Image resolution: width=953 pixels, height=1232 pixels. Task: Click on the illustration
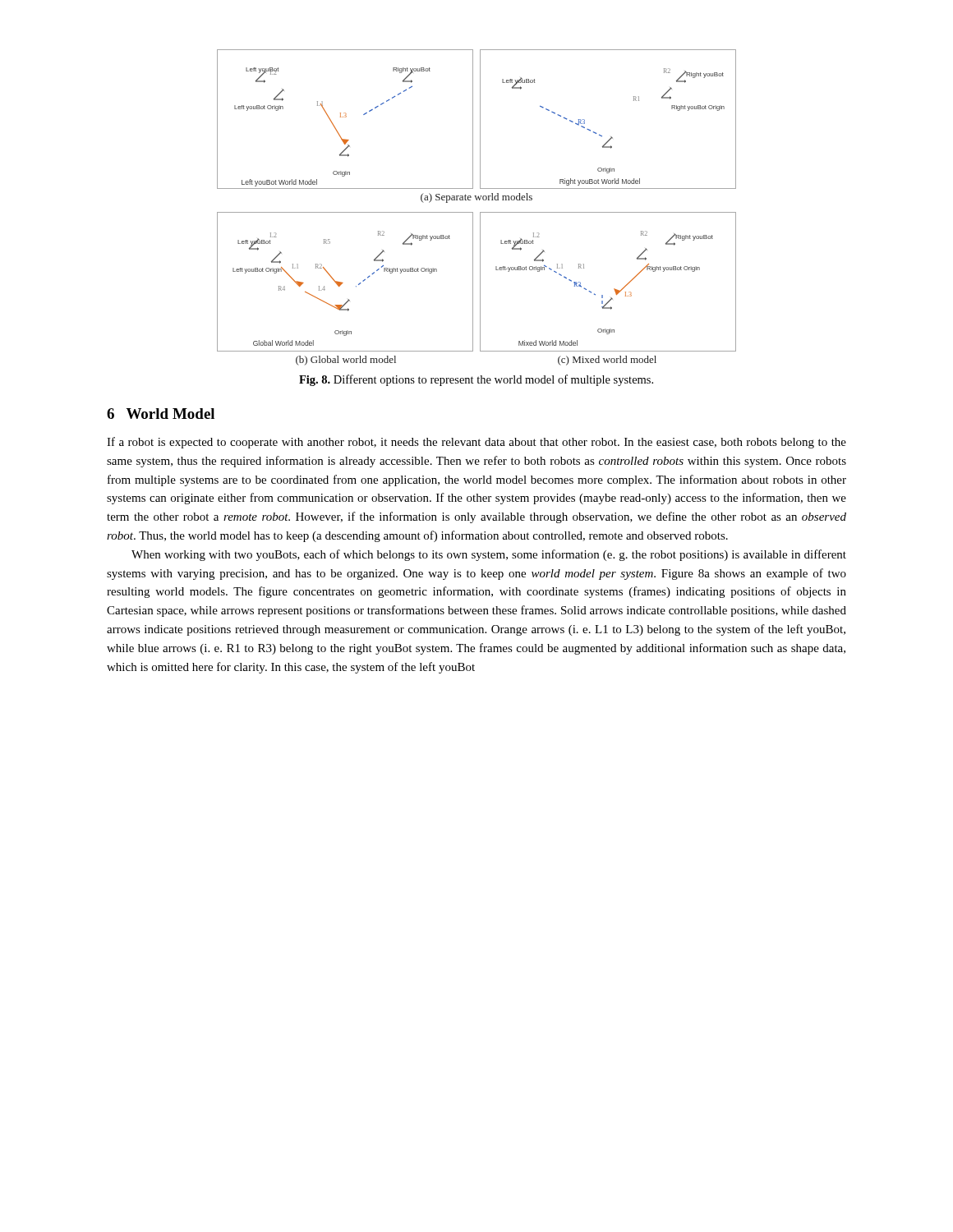476,209
